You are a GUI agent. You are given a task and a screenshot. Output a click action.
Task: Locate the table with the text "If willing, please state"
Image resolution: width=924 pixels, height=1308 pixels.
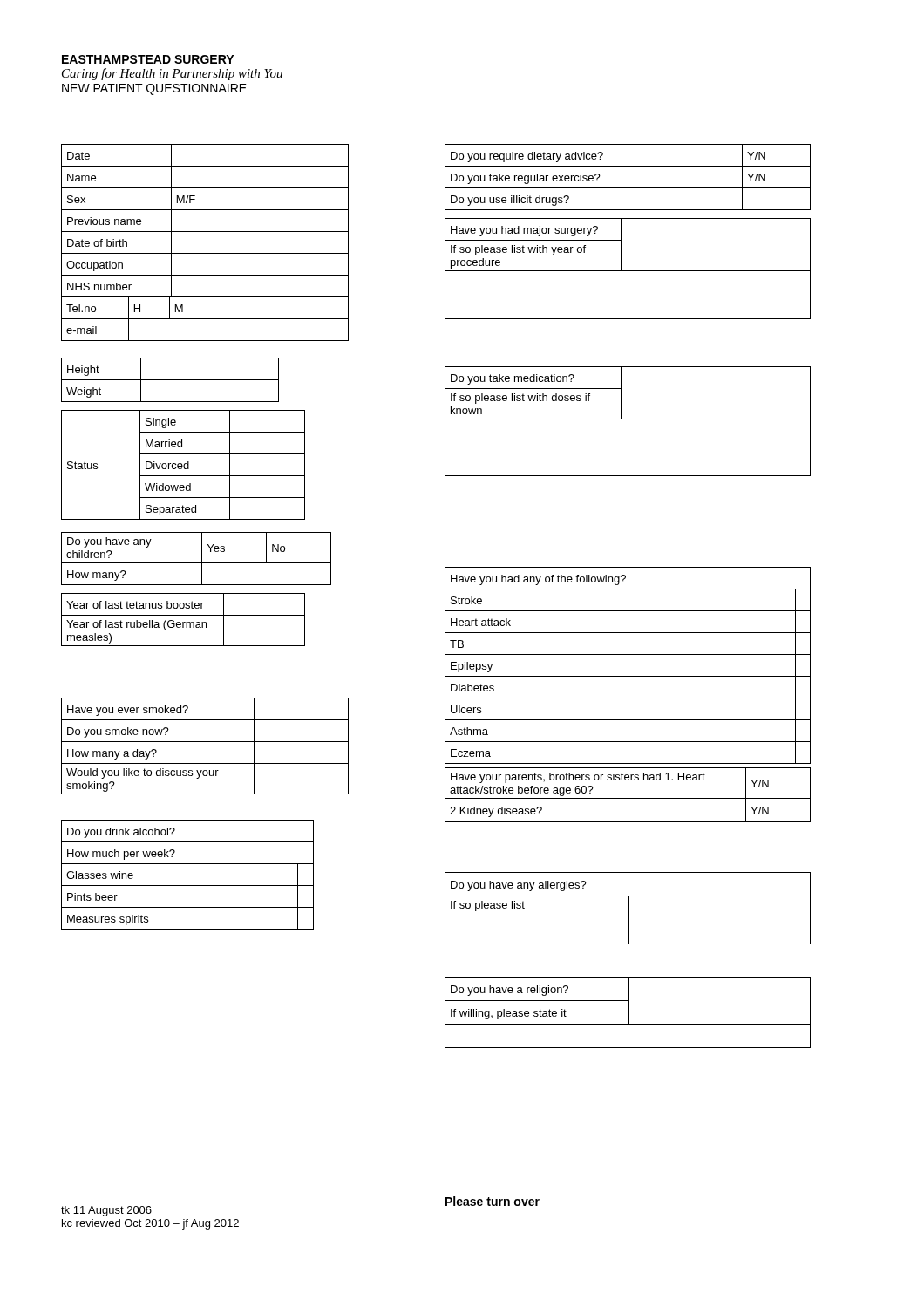[628, 1012]
